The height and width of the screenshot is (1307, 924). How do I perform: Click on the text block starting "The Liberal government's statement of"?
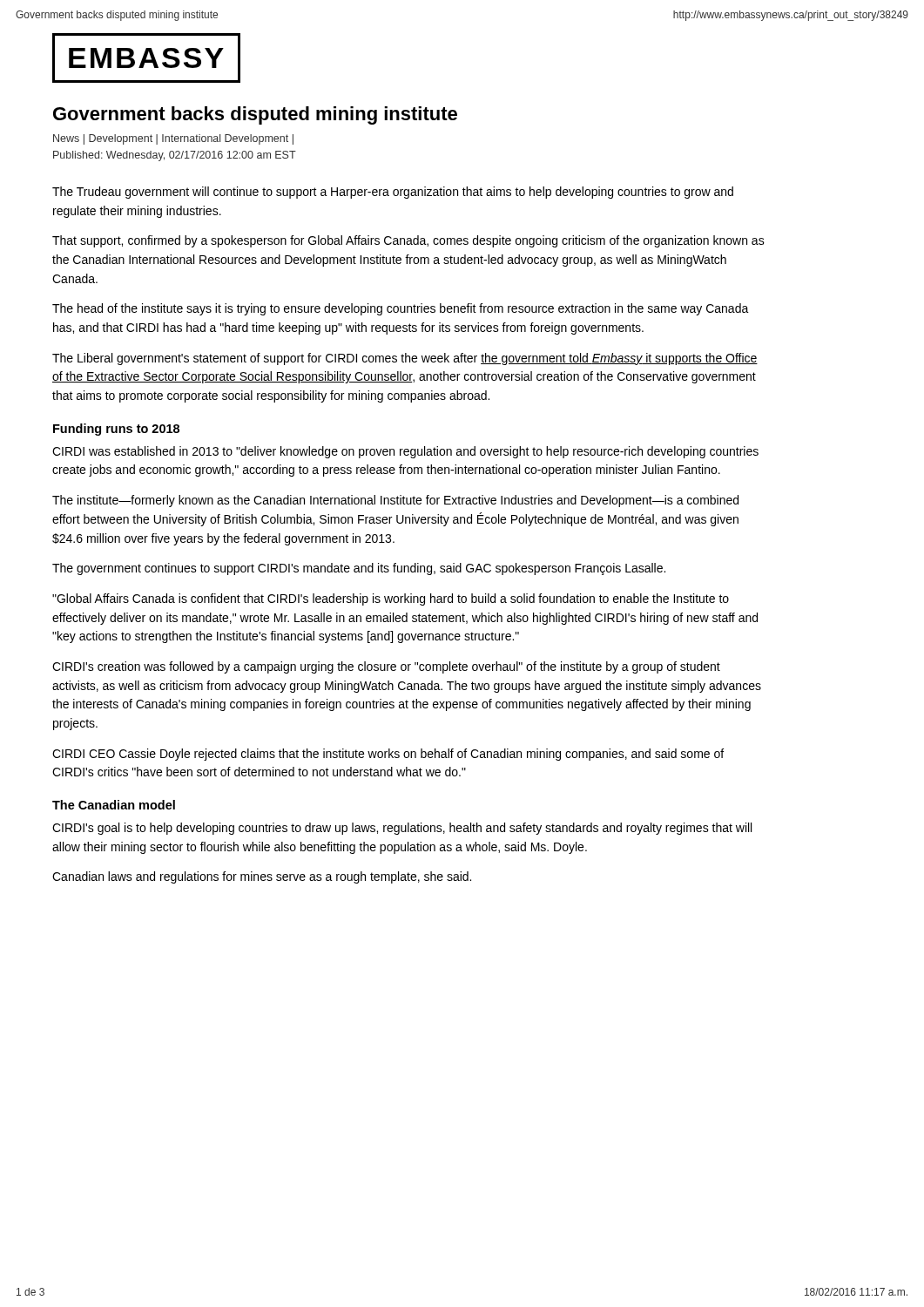point(405,377)
